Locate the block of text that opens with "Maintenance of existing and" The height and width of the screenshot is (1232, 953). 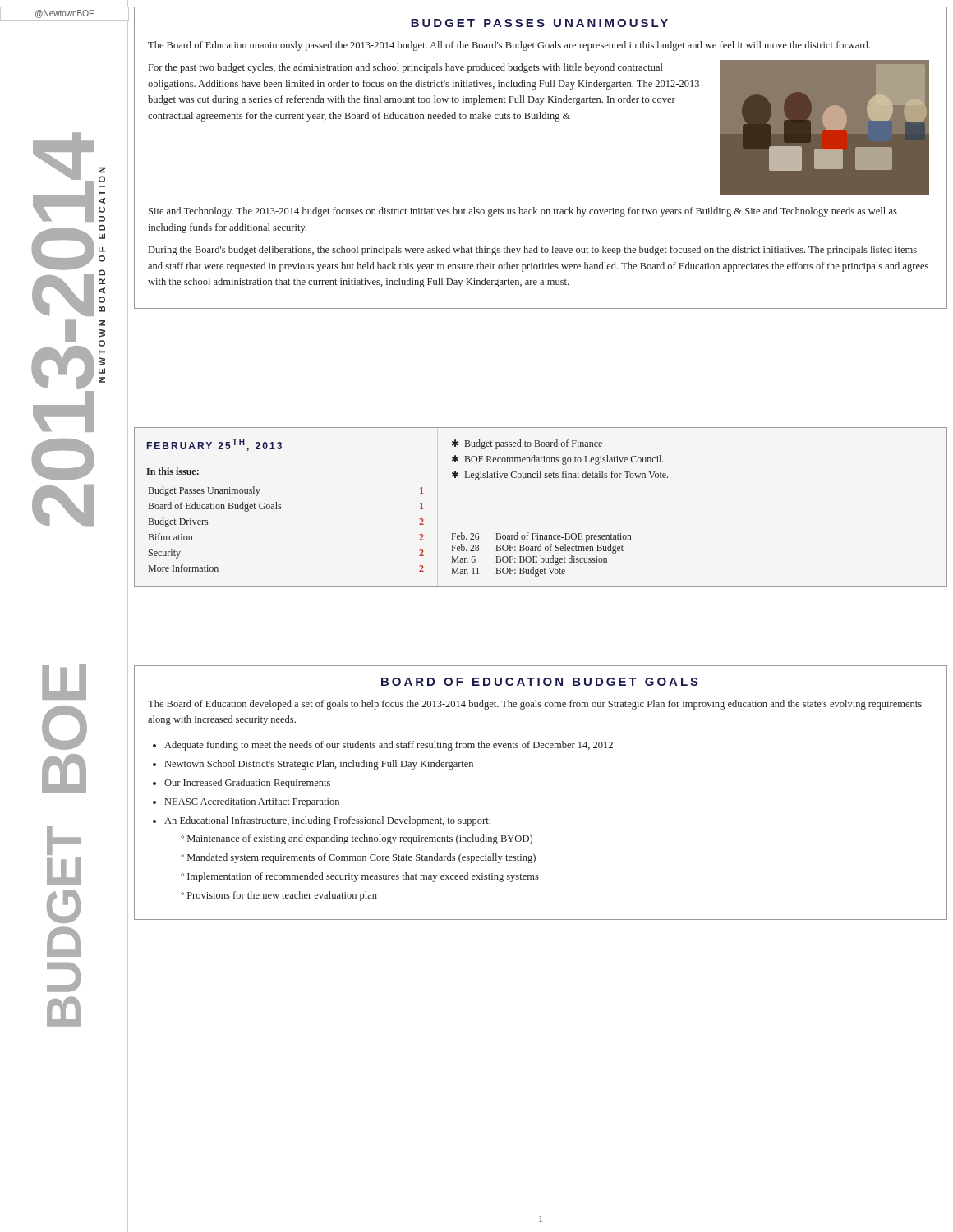pyautogui.click(x=360, y=838)
